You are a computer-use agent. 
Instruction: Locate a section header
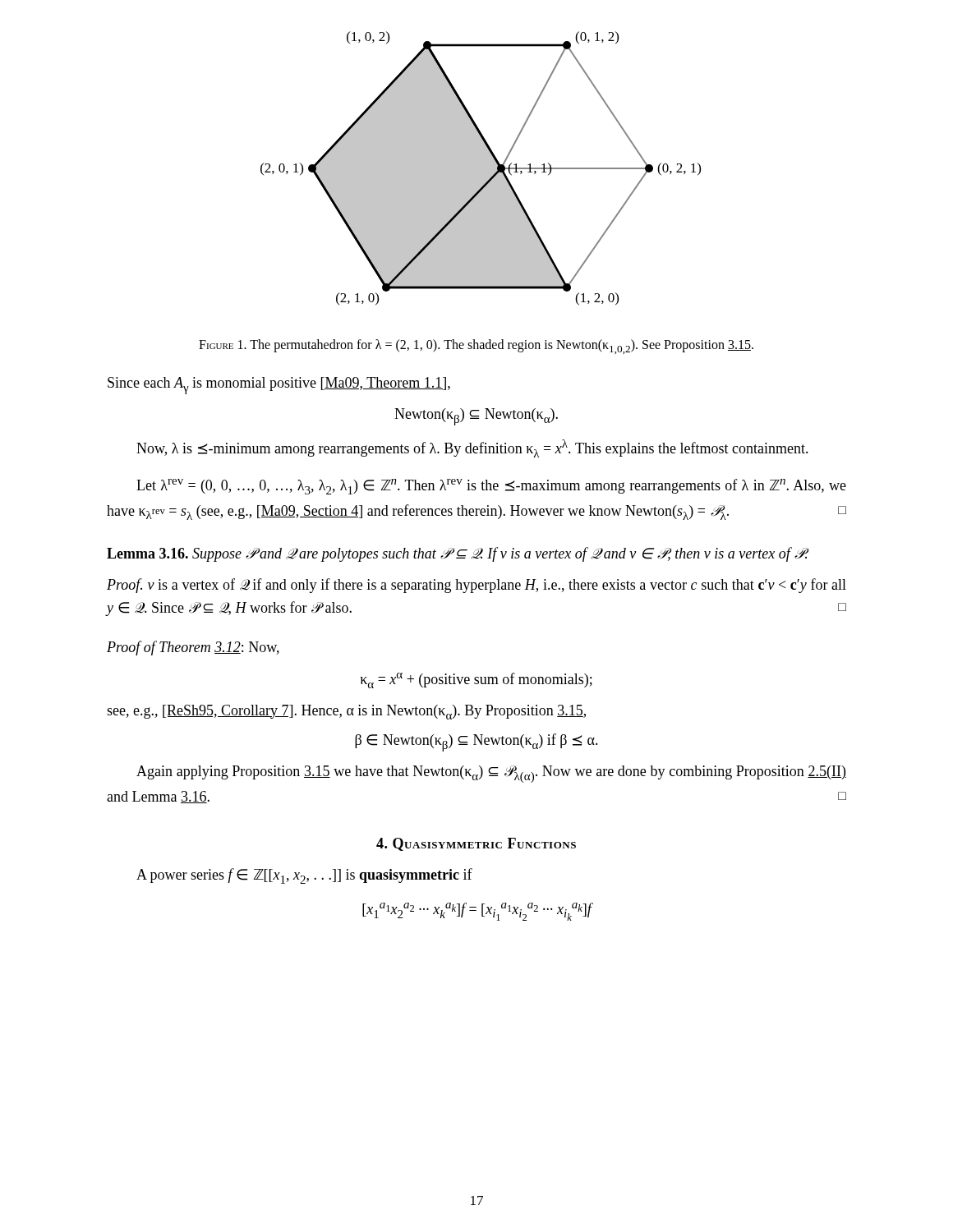[x=476, y=843]
